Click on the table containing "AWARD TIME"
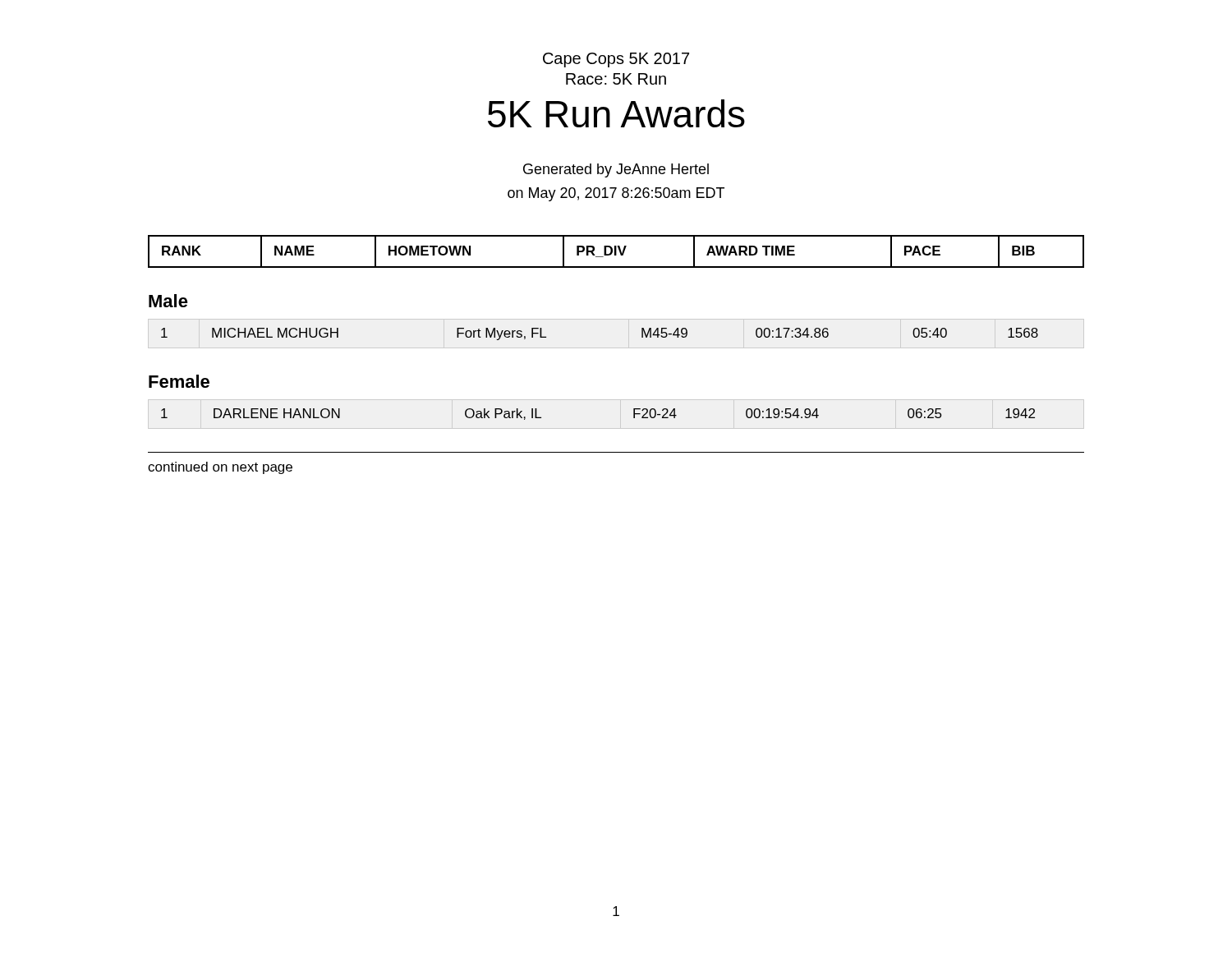This screenshot has height=953, width=1232. pos(616,251)
